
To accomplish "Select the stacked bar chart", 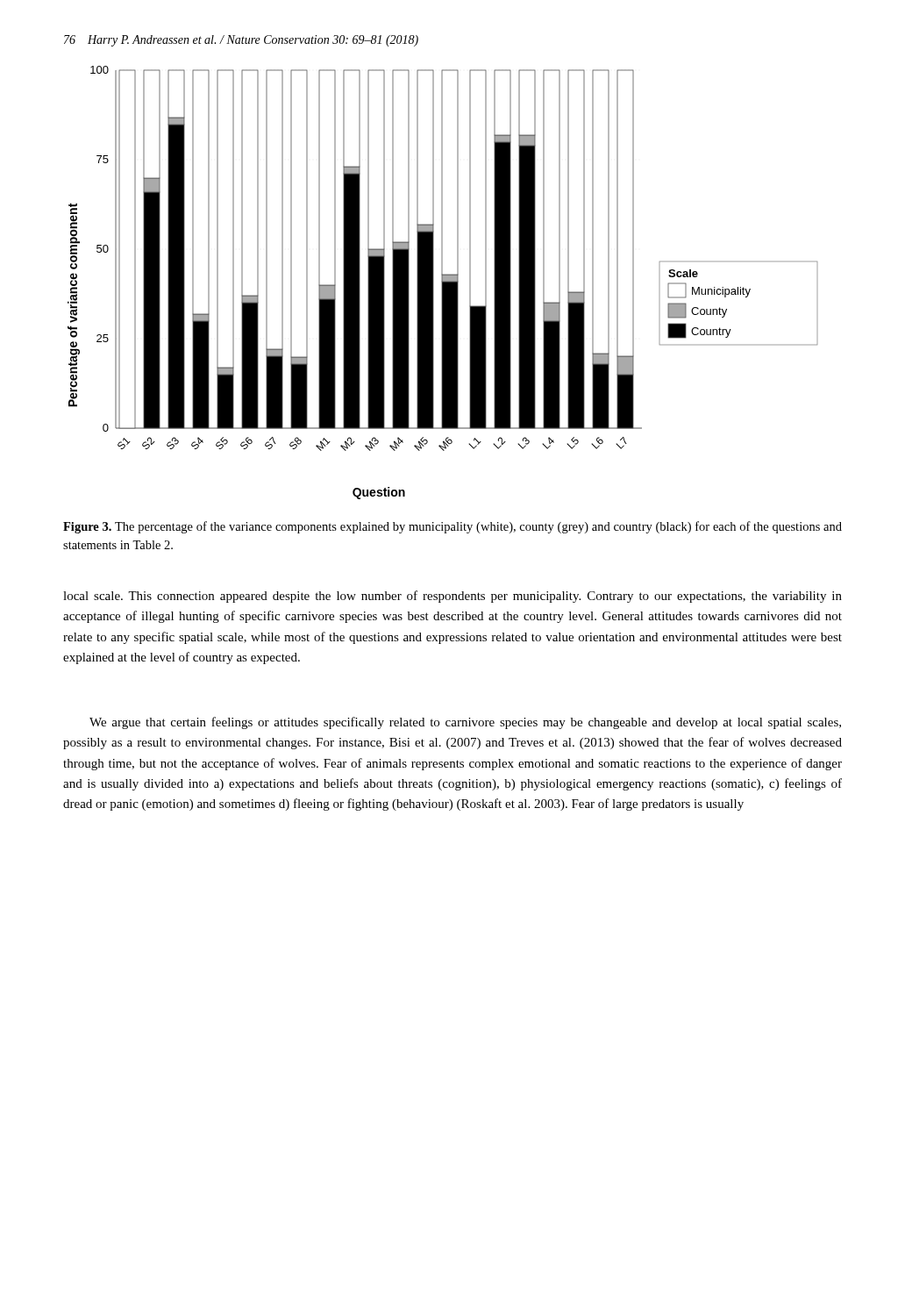I will [x=452, y=283].
